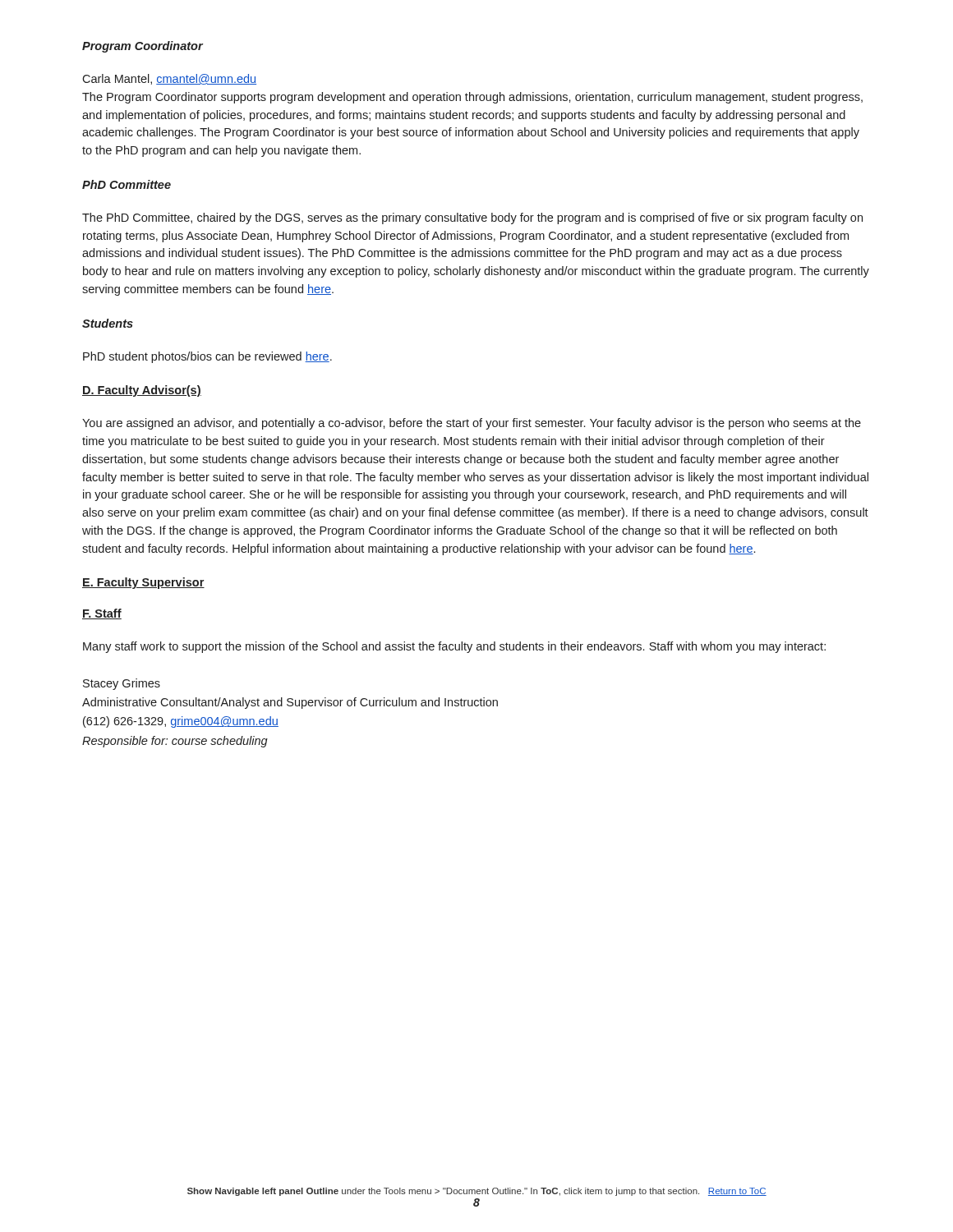Locate the passage starting "PhD Committee"
Screen dimensions: 1232x953
[127, 184]
